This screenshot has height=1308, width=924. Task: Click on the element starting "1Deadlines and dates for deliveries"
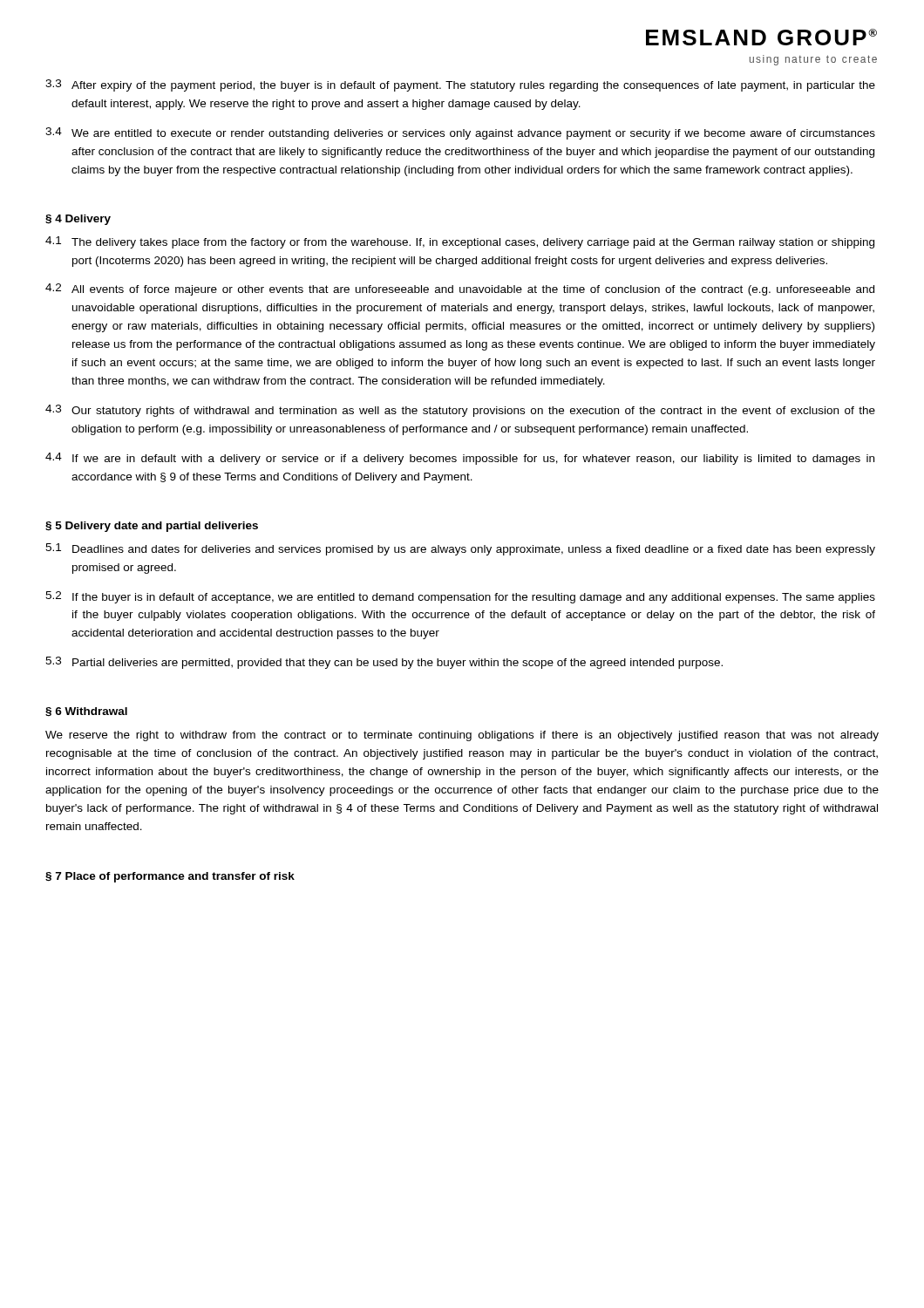(460, 559)
